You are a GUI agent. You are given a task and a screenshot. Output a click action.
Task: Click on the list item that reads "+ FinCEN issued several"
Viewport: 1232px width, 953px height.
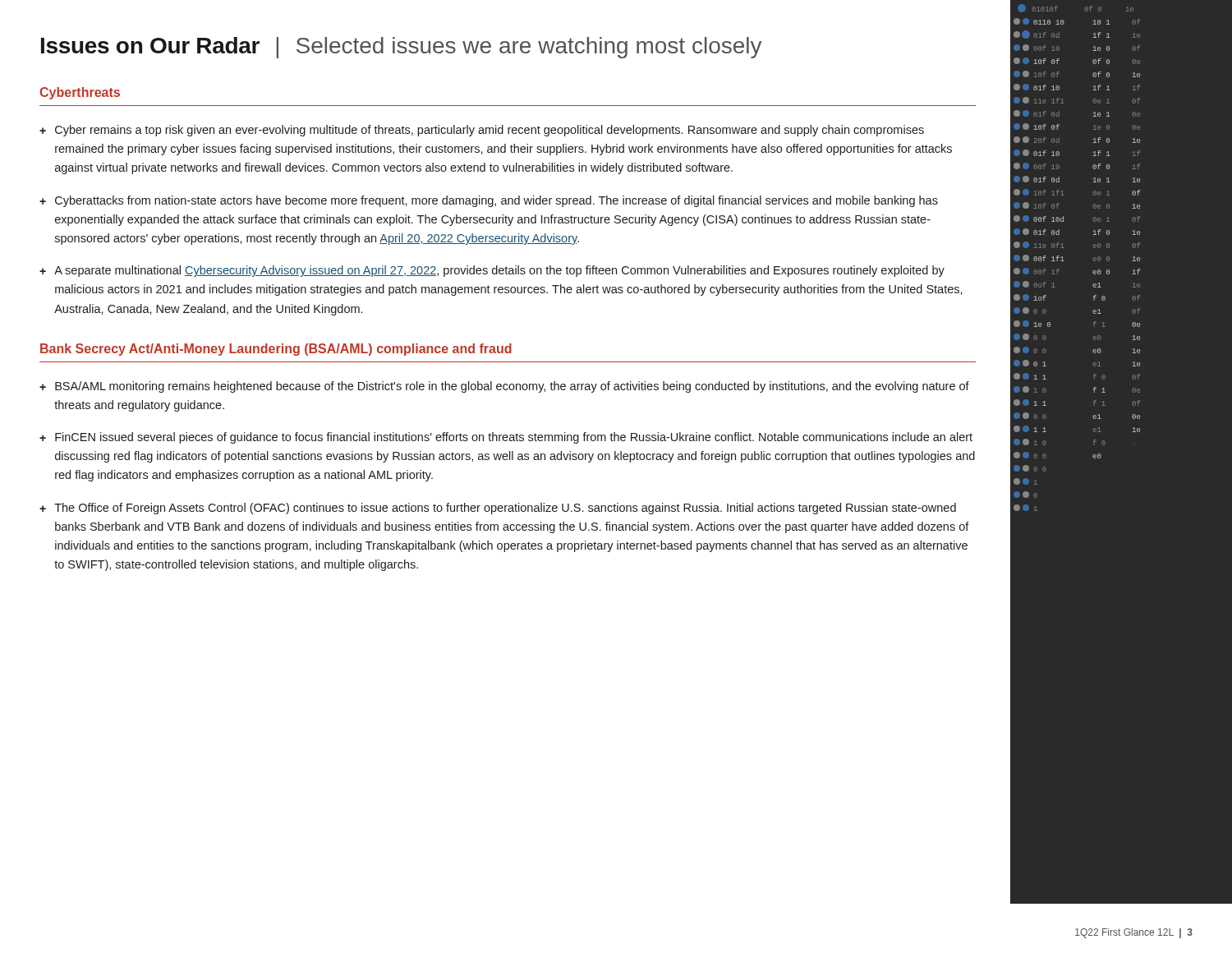coord(508,457)
